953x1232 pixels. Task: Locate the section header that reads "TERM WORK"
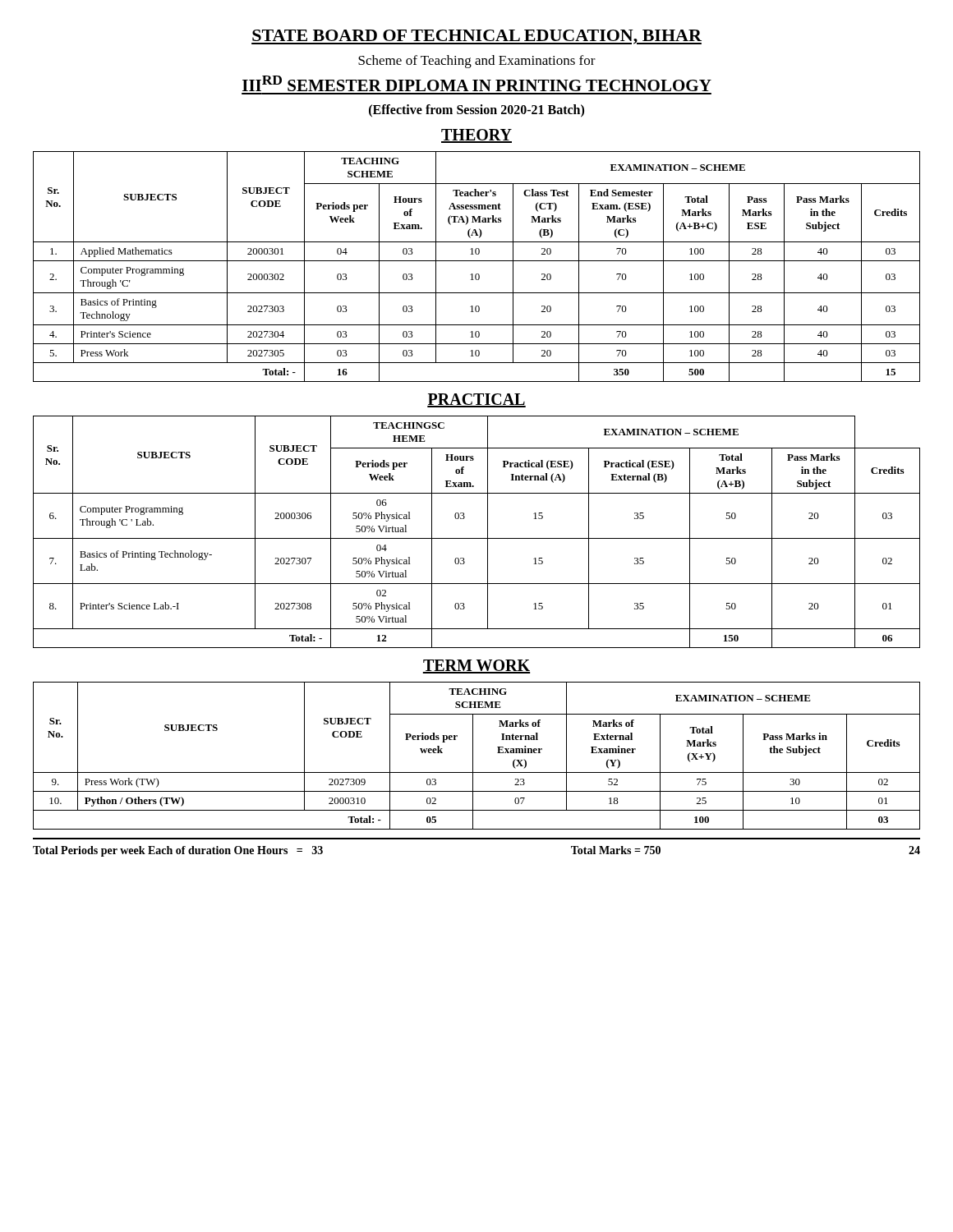point(476,665)
